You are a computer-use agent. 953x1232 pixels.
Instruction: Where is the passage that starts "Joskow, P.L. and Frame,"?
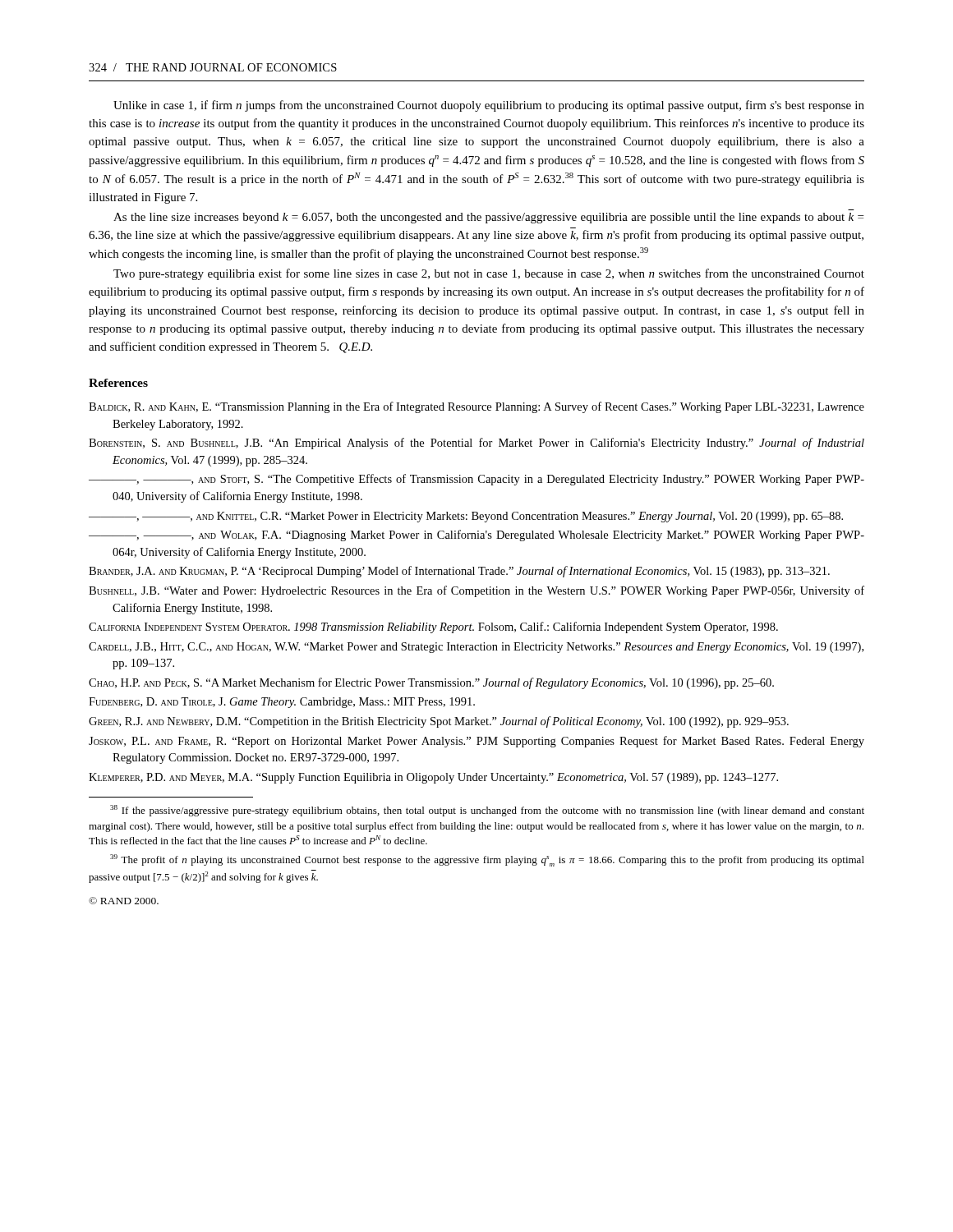476,749
